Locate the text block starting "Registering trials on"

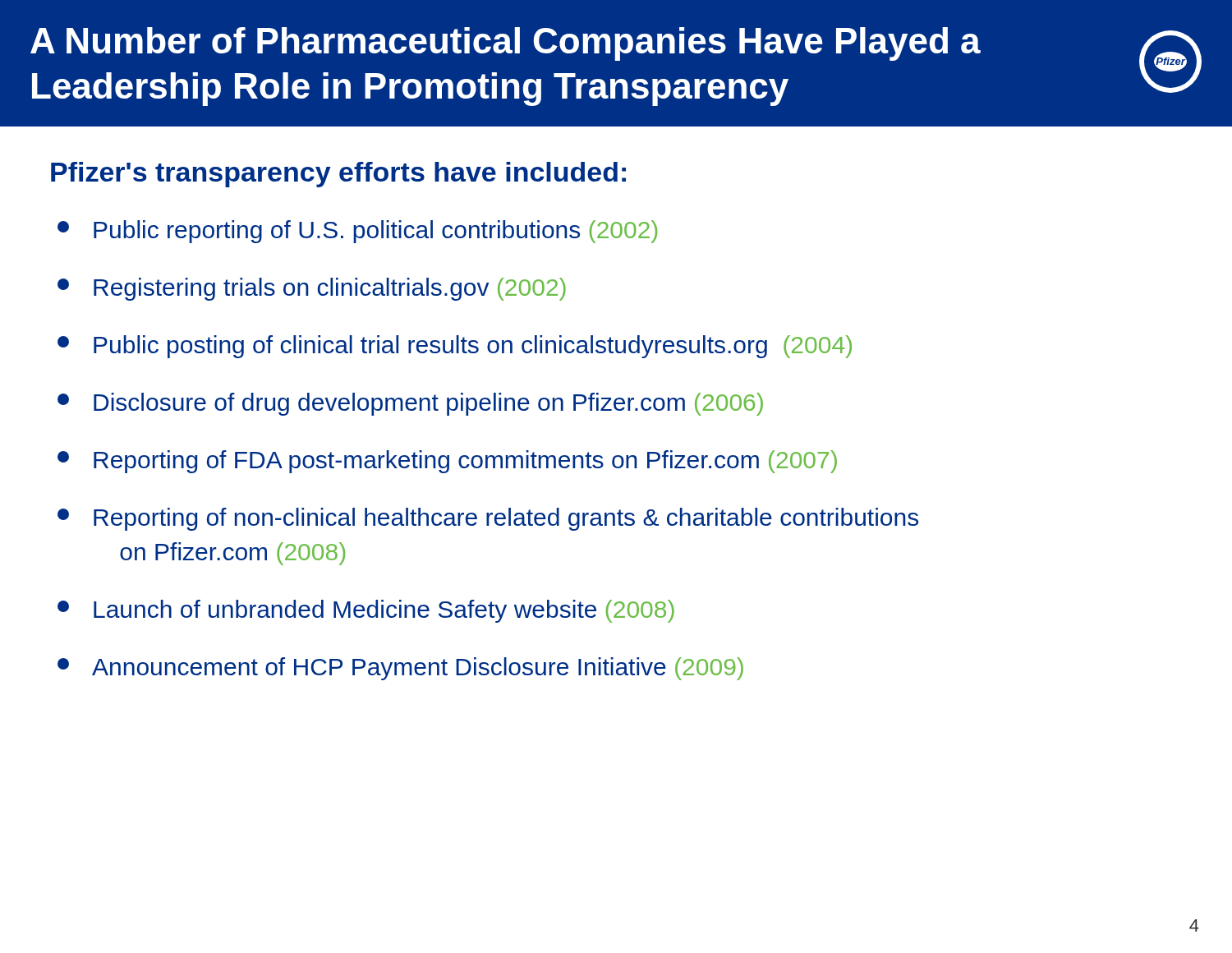312,288
